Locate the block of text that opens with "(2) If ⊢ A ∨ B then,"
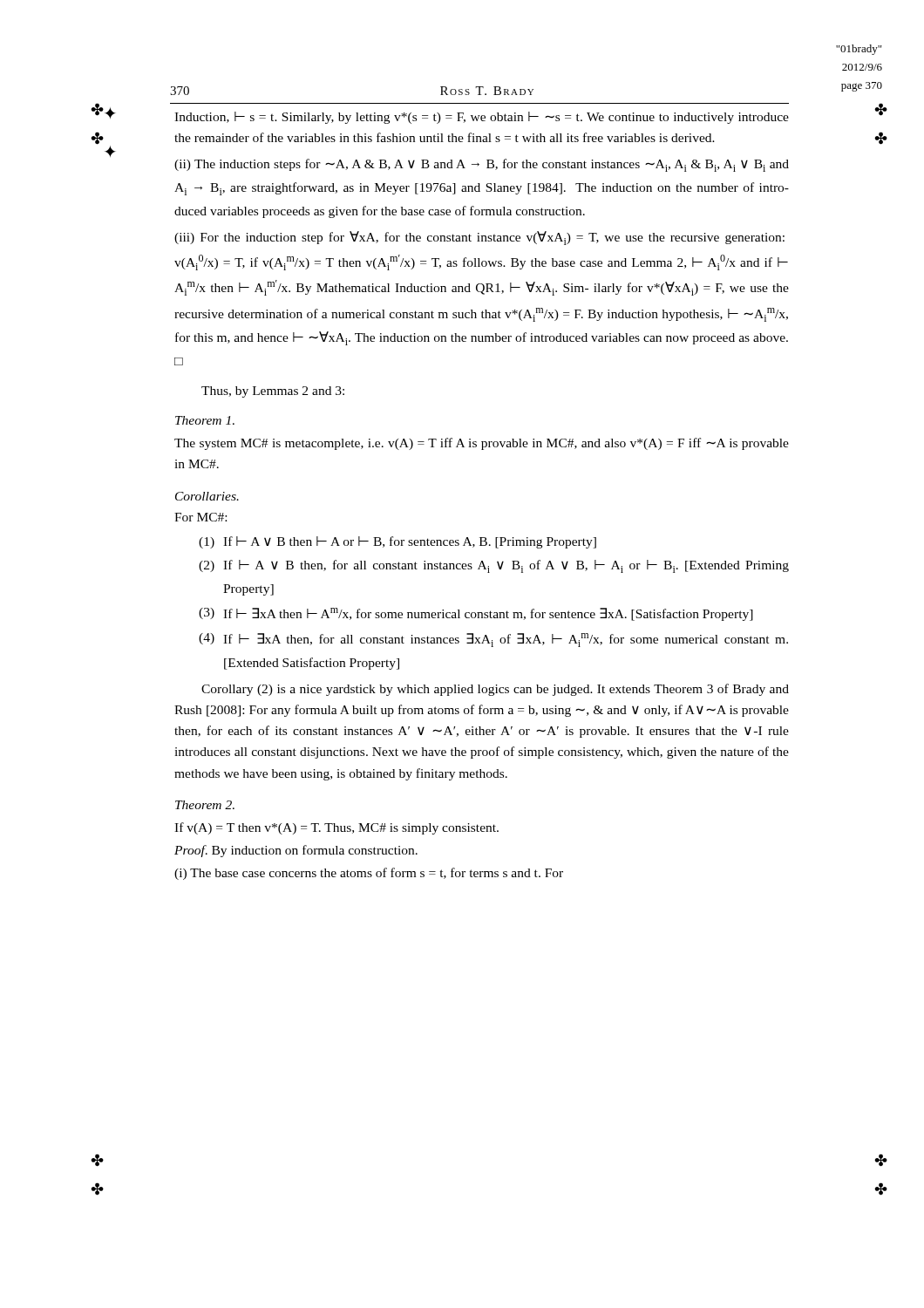This screenshot has height=1308, width=924. (x=494, y=577)
